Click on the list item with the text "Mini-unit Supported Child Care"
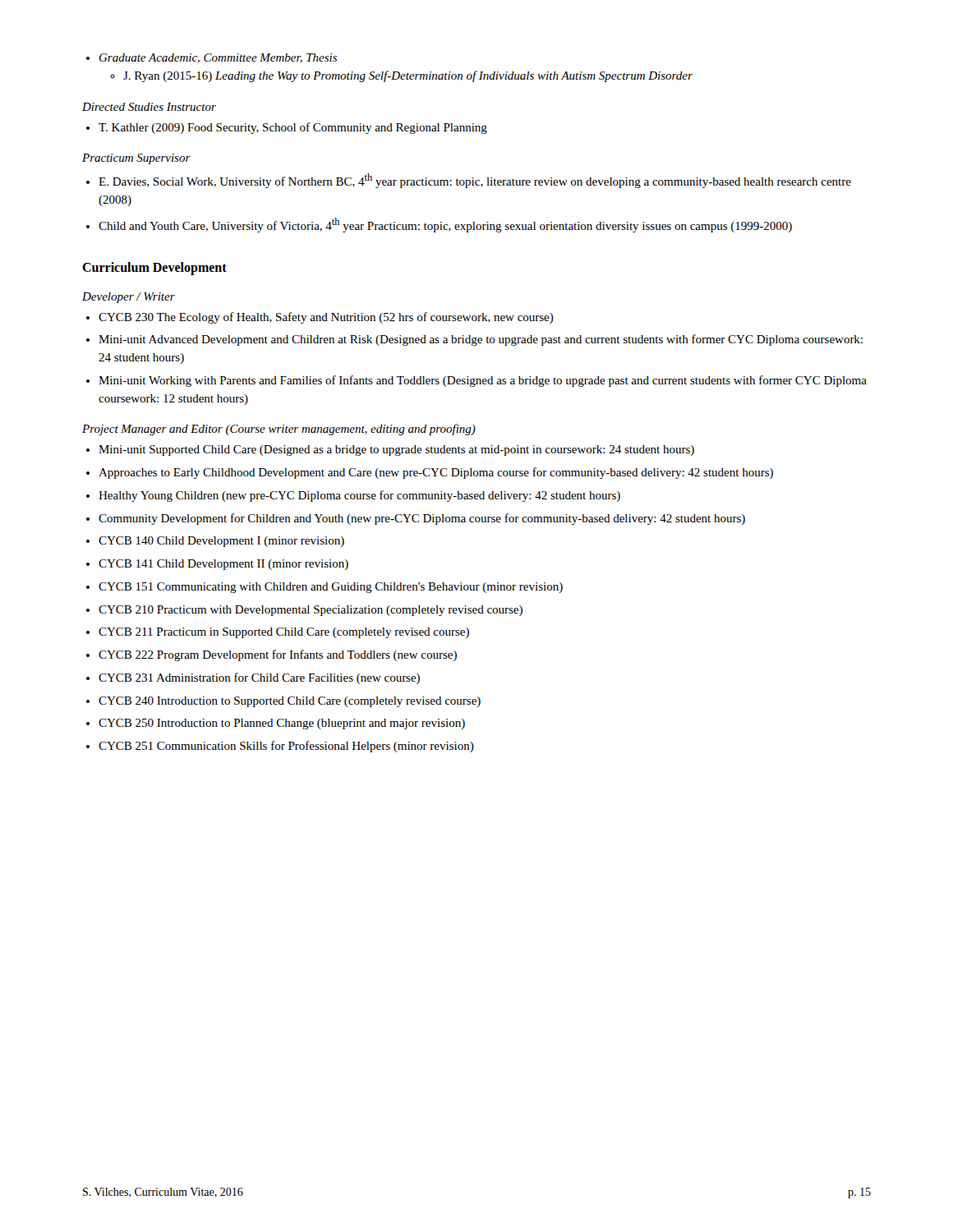The image size is (953, 1232). tap(485, 598)
